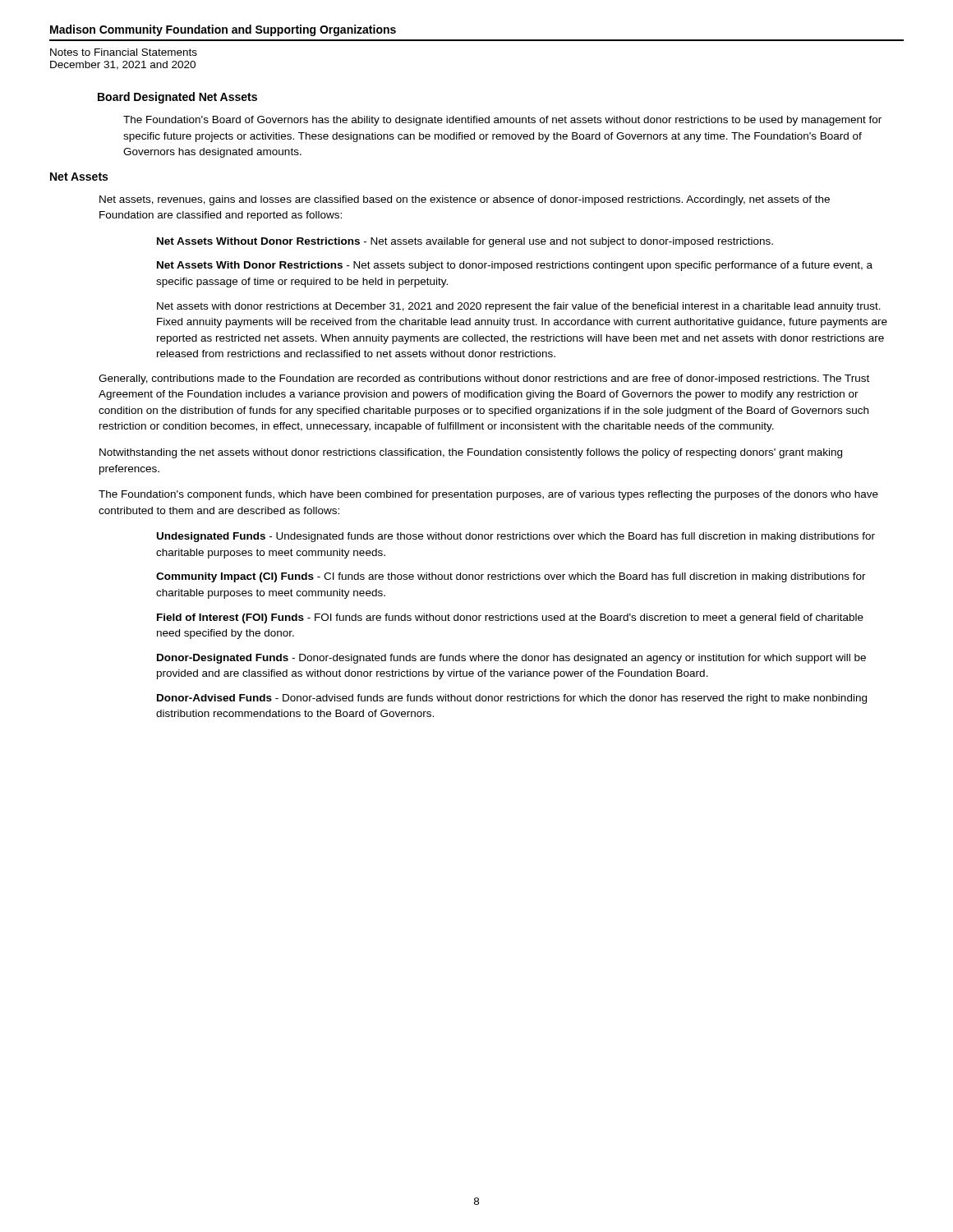Select the text block that says "Net assets, revenues, gains and"

[x=464, y=207]
